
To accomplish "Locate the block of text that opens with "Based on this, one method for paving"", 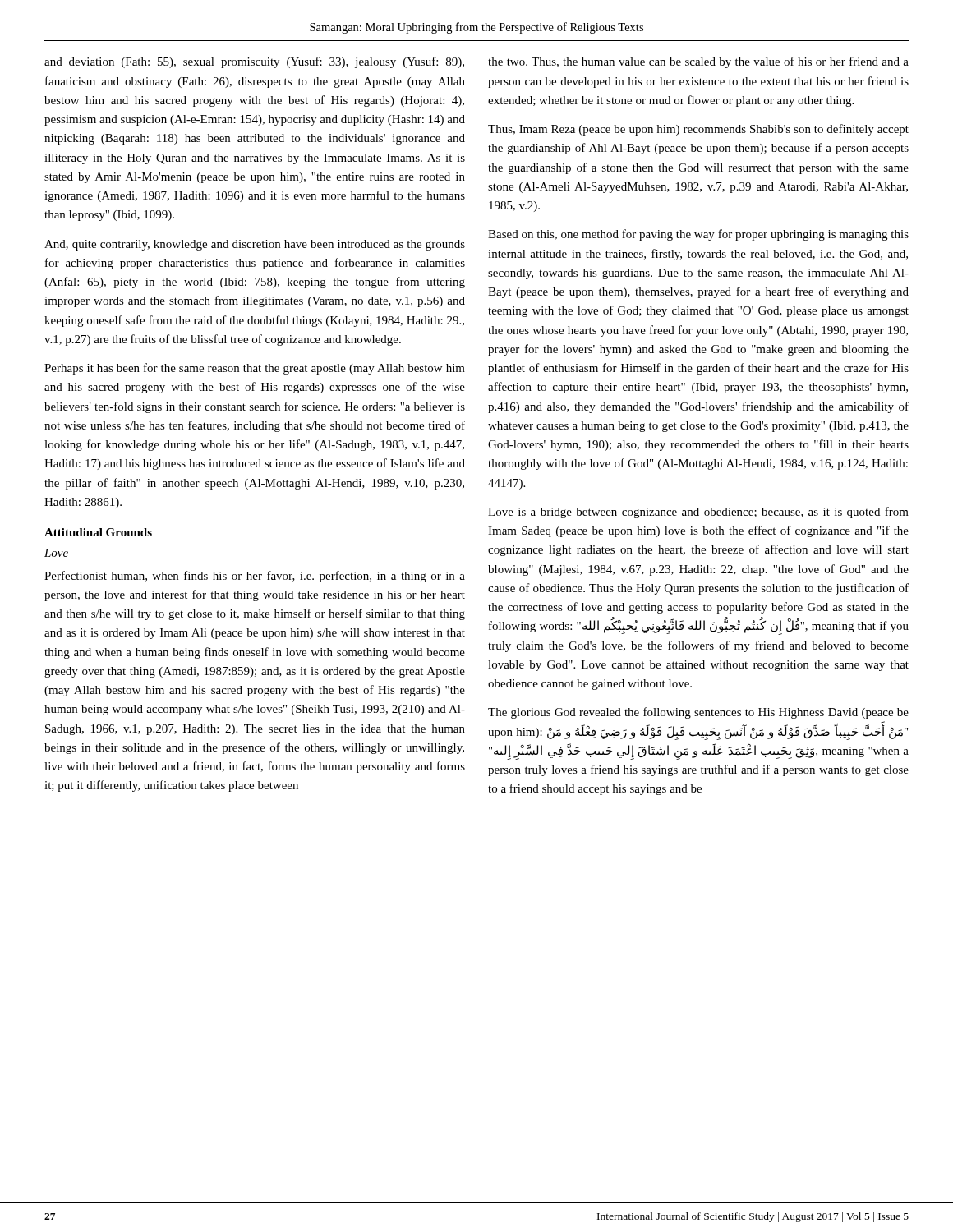I will [698, 359].
